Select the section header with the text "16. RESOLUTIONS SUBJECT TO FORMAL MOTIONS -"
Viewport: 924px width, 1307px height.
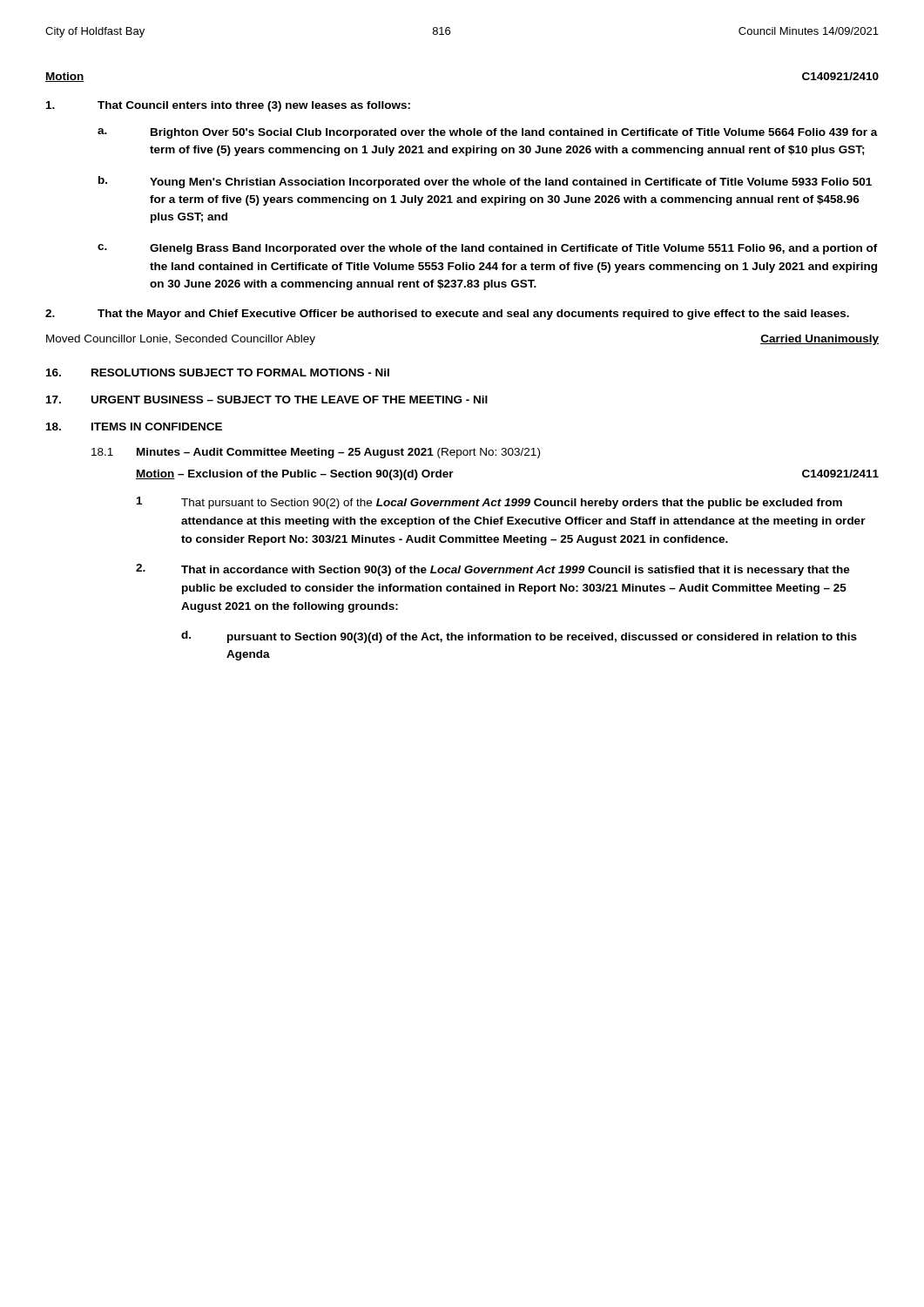tap(218, 372)
